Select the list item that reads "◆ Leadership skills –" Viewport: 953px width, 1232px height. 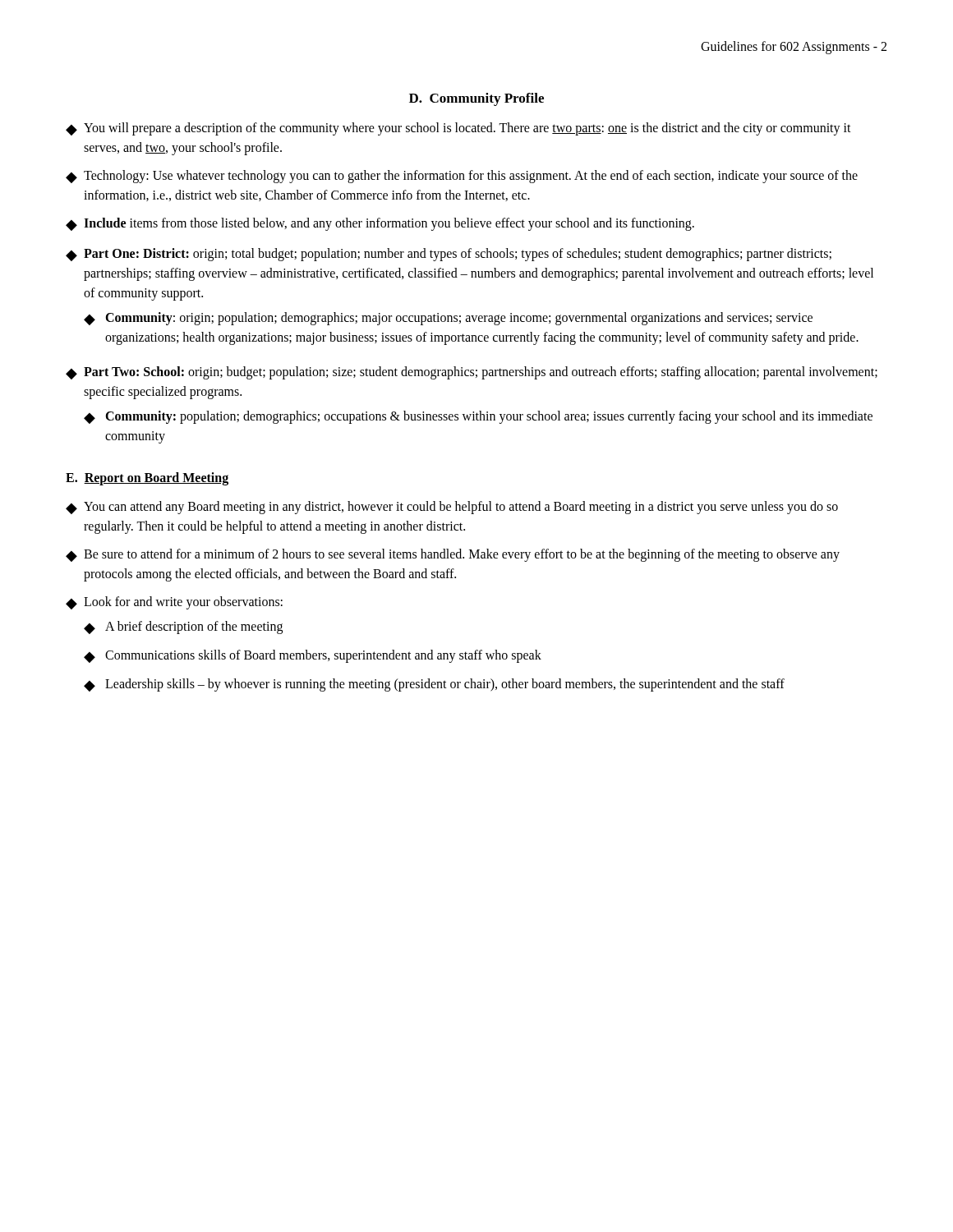click(x=486, y=685)
